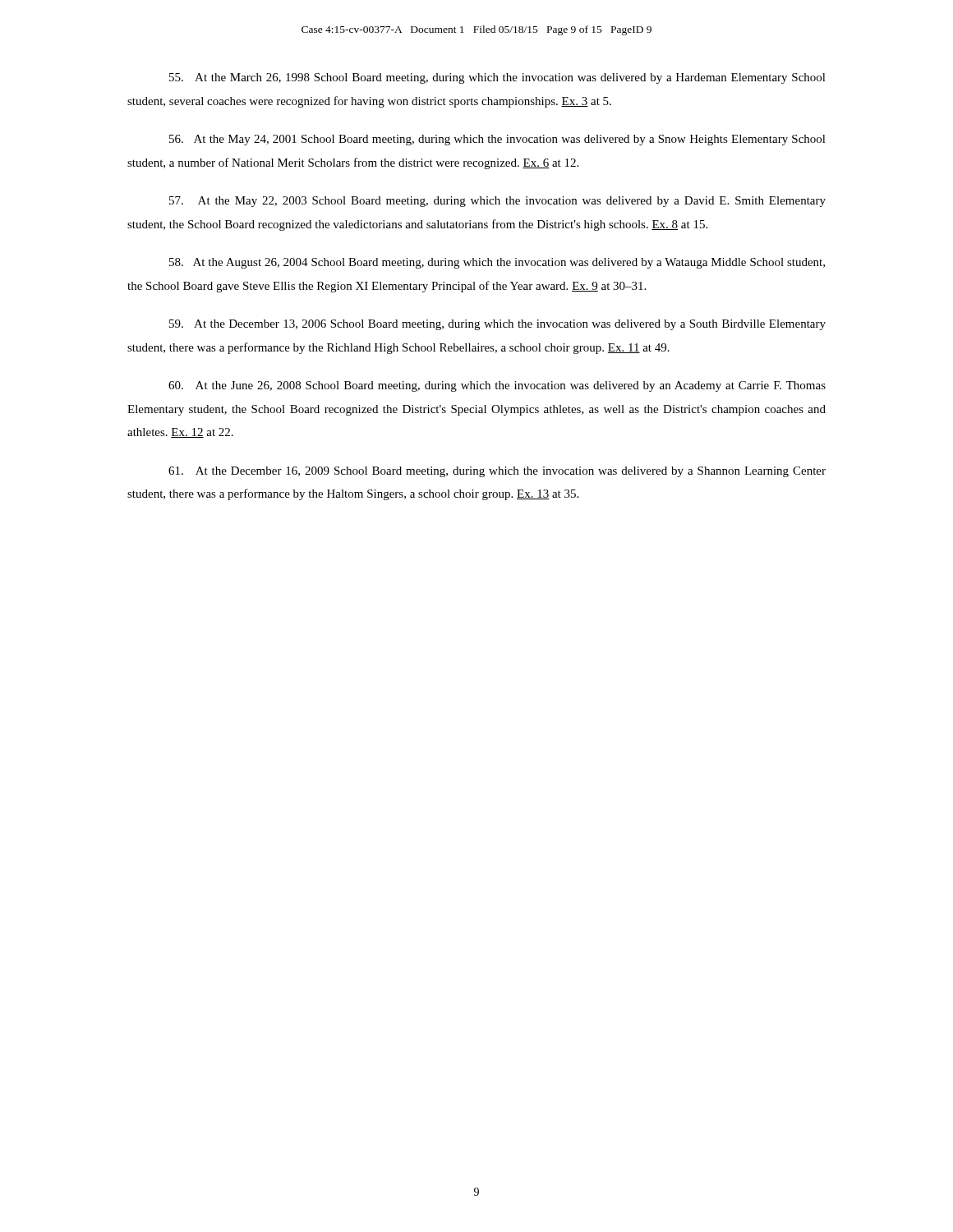
Task: Select the text block starting "At the June 26,"
Action: (476, 409)
